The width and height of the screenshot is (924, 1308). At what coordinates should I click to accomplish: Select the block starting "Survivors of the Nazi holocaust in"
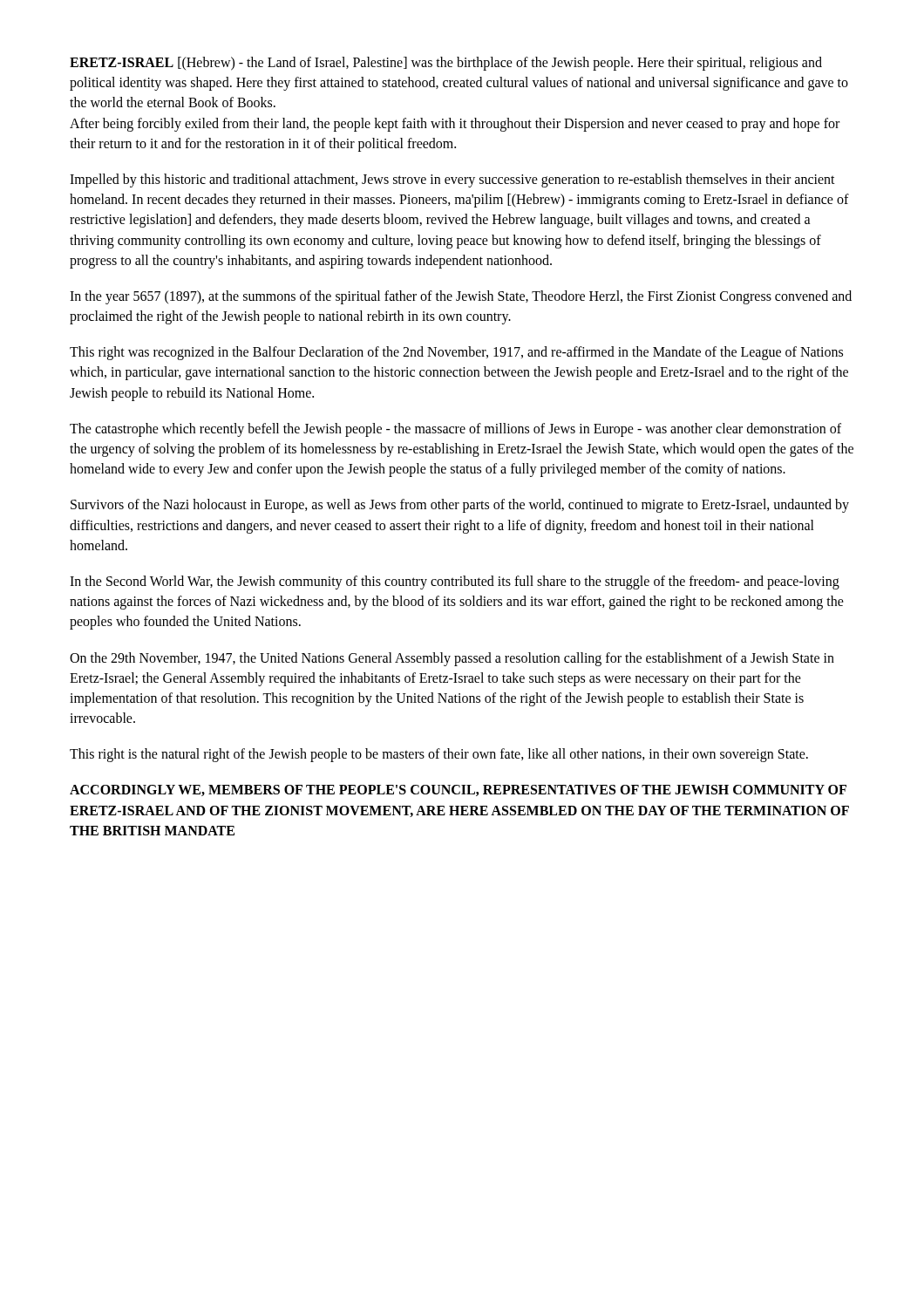pos(459,525)
